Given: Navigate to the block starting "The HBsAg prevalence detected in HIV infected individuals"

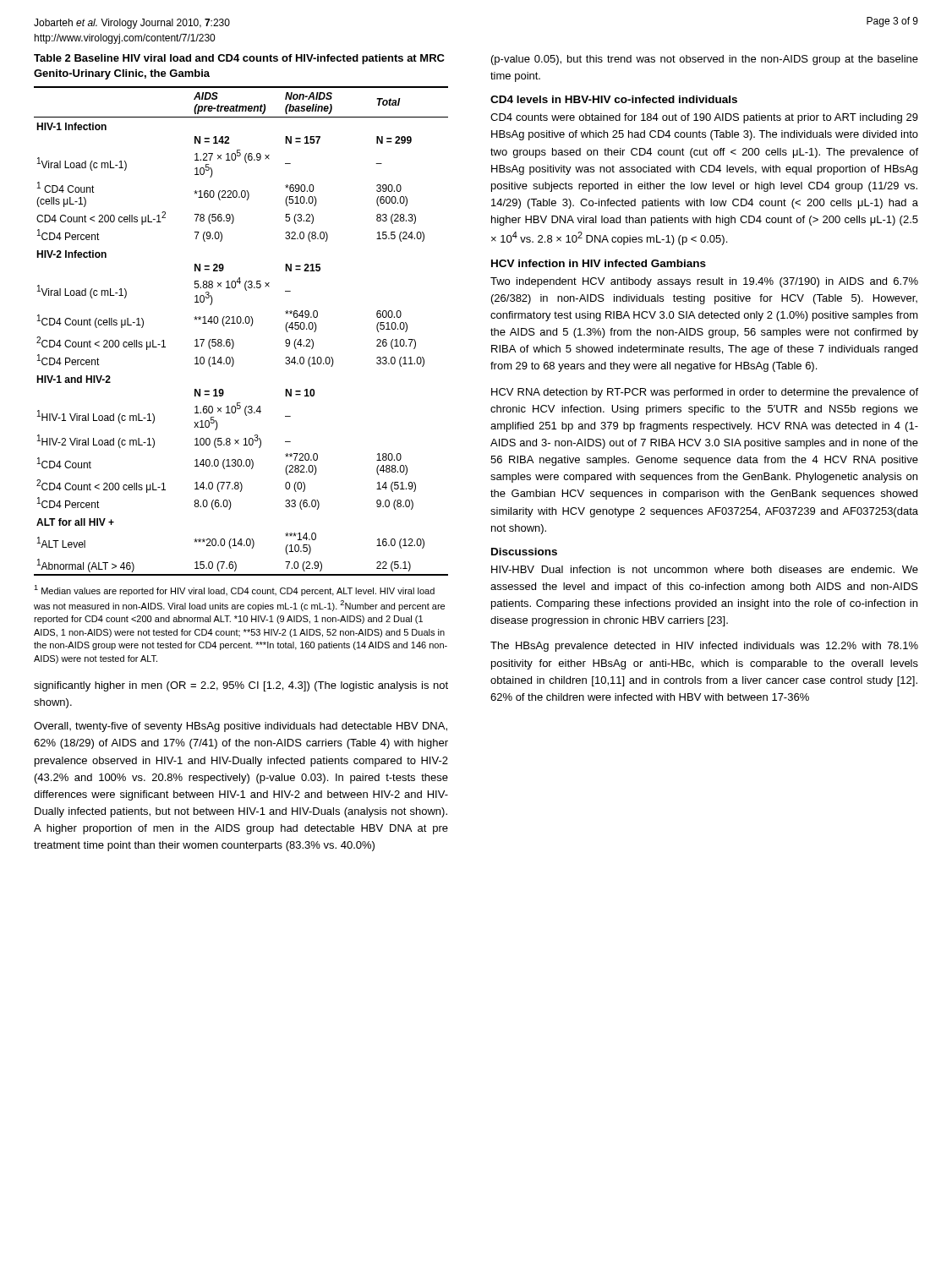Looking at the screenshot, I should coord(704,671).
